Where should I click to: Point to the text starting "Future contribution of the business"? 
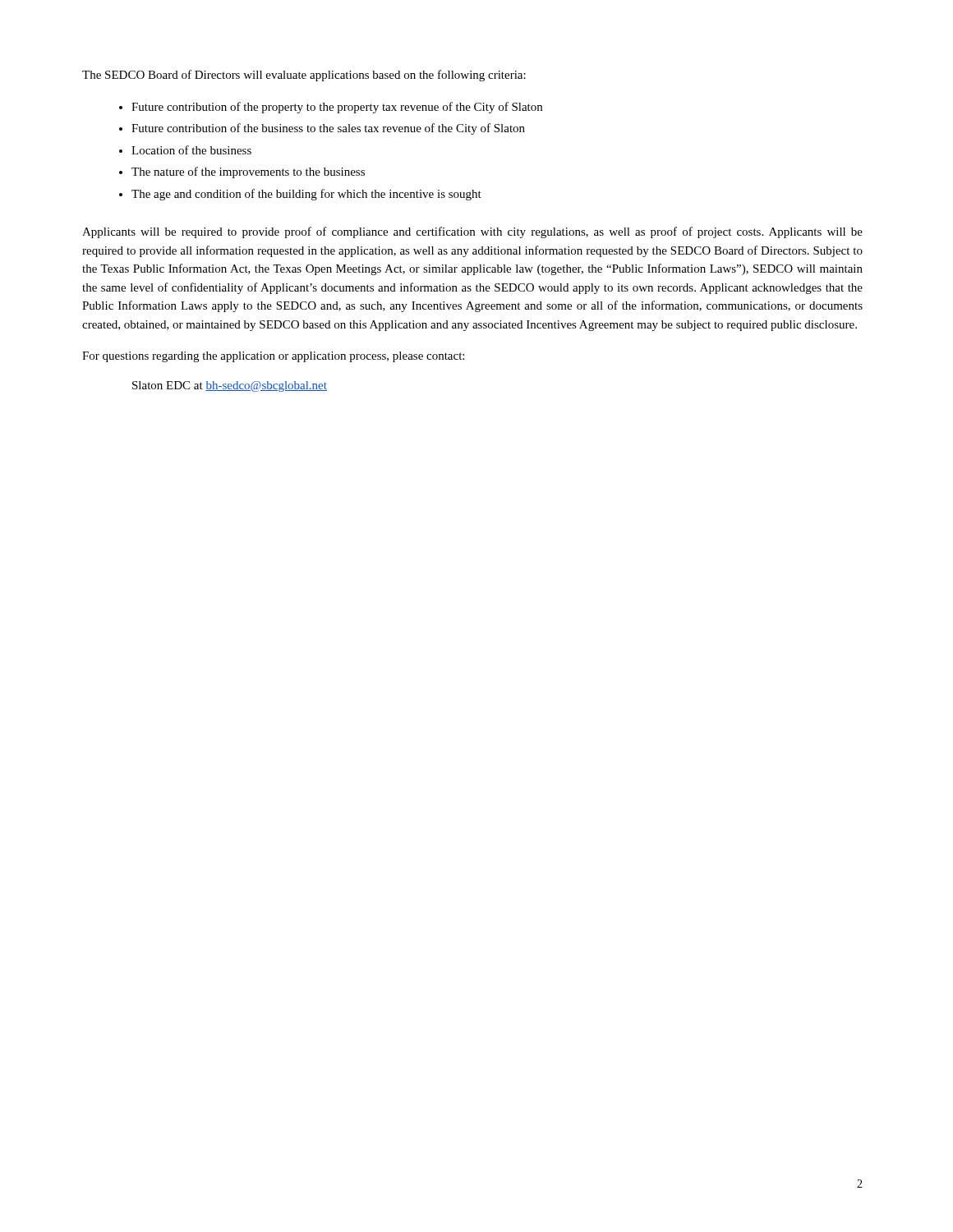click(328, 128)
